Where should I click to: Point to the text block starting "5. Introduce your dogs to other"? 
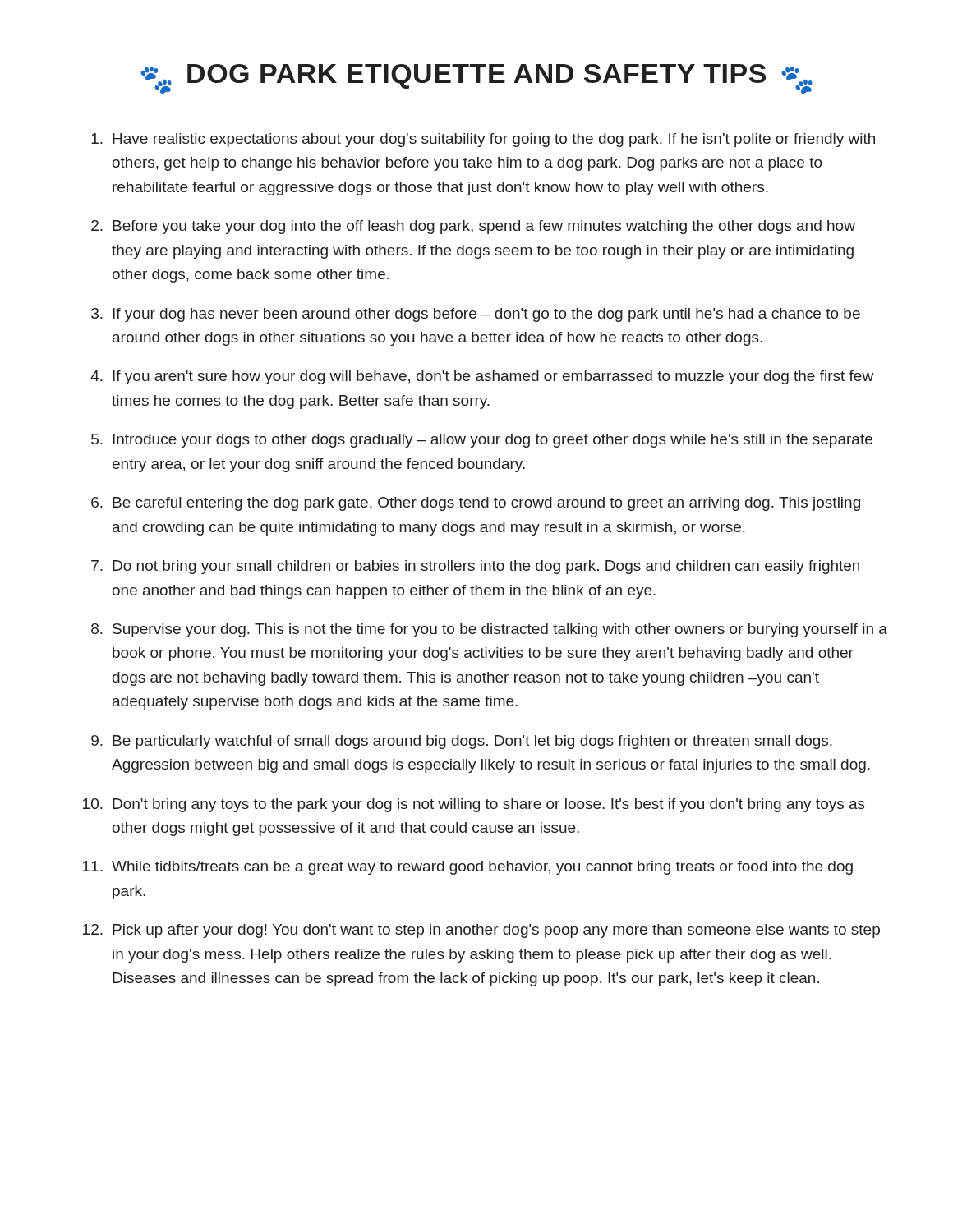click(x=476, y=452)
